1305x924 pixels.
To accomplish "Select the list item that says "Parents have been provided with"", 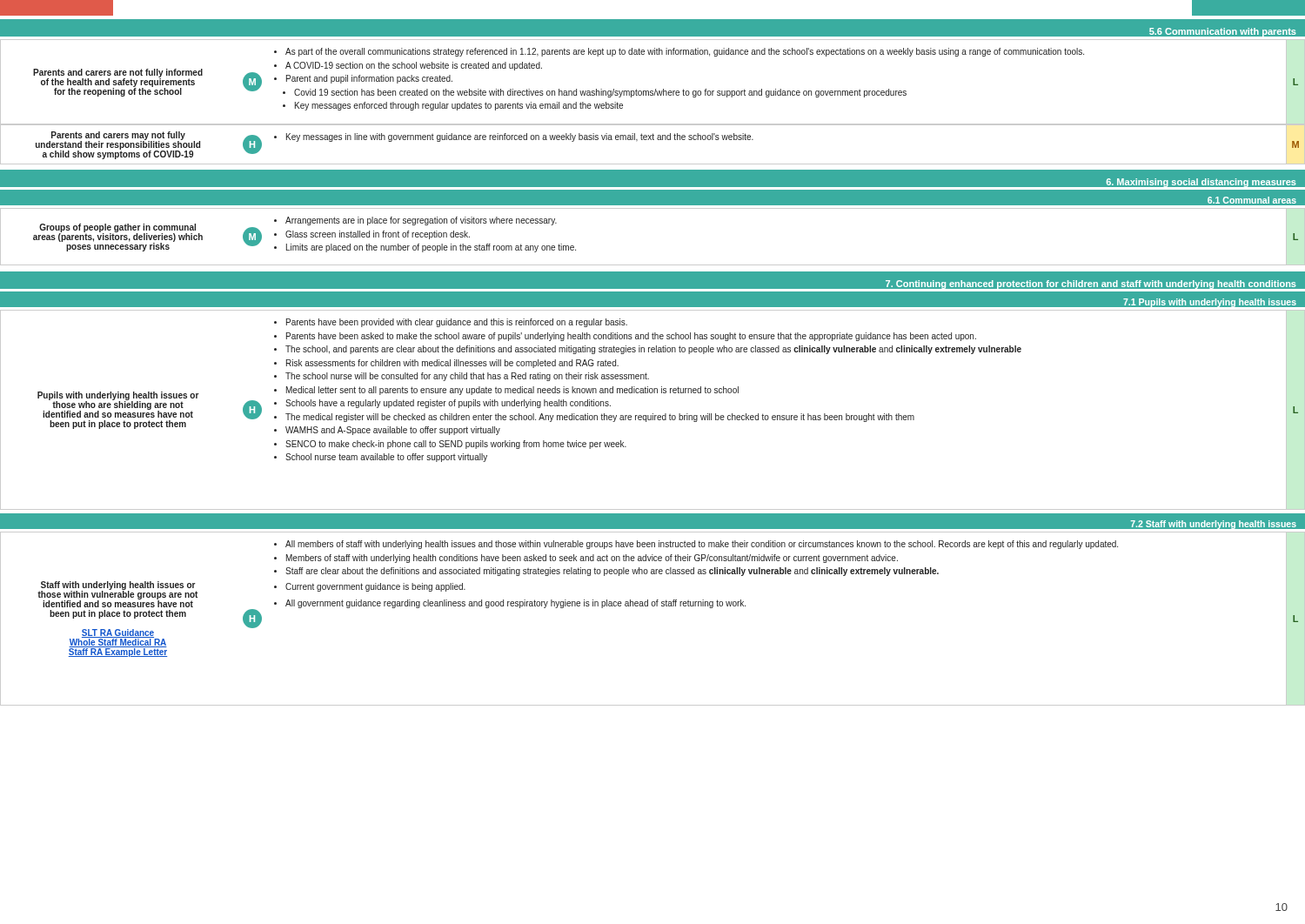I will click(457, 323).
